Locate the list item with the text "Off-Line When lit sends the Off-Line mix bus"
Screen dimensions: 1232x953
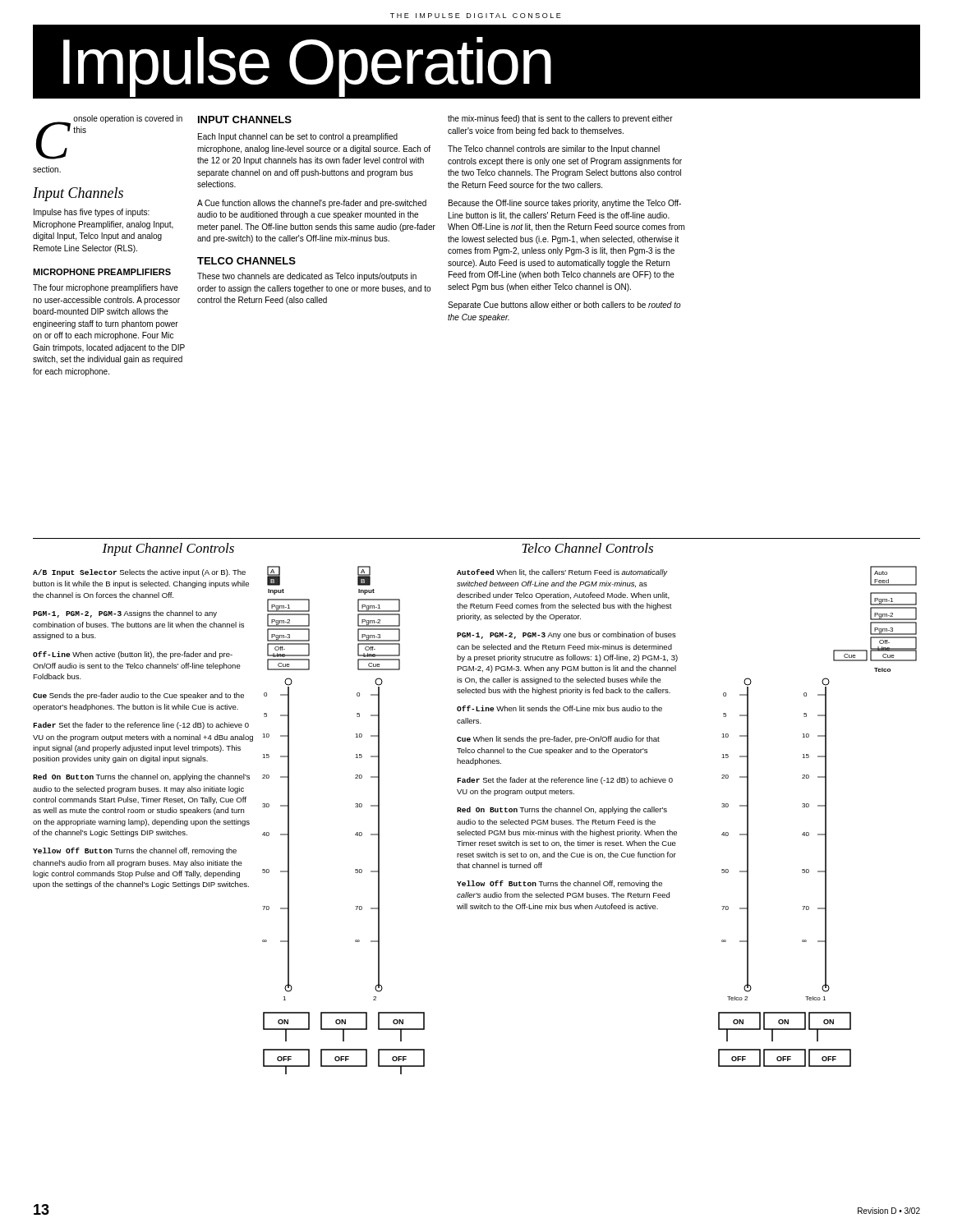tap(560, 714)
